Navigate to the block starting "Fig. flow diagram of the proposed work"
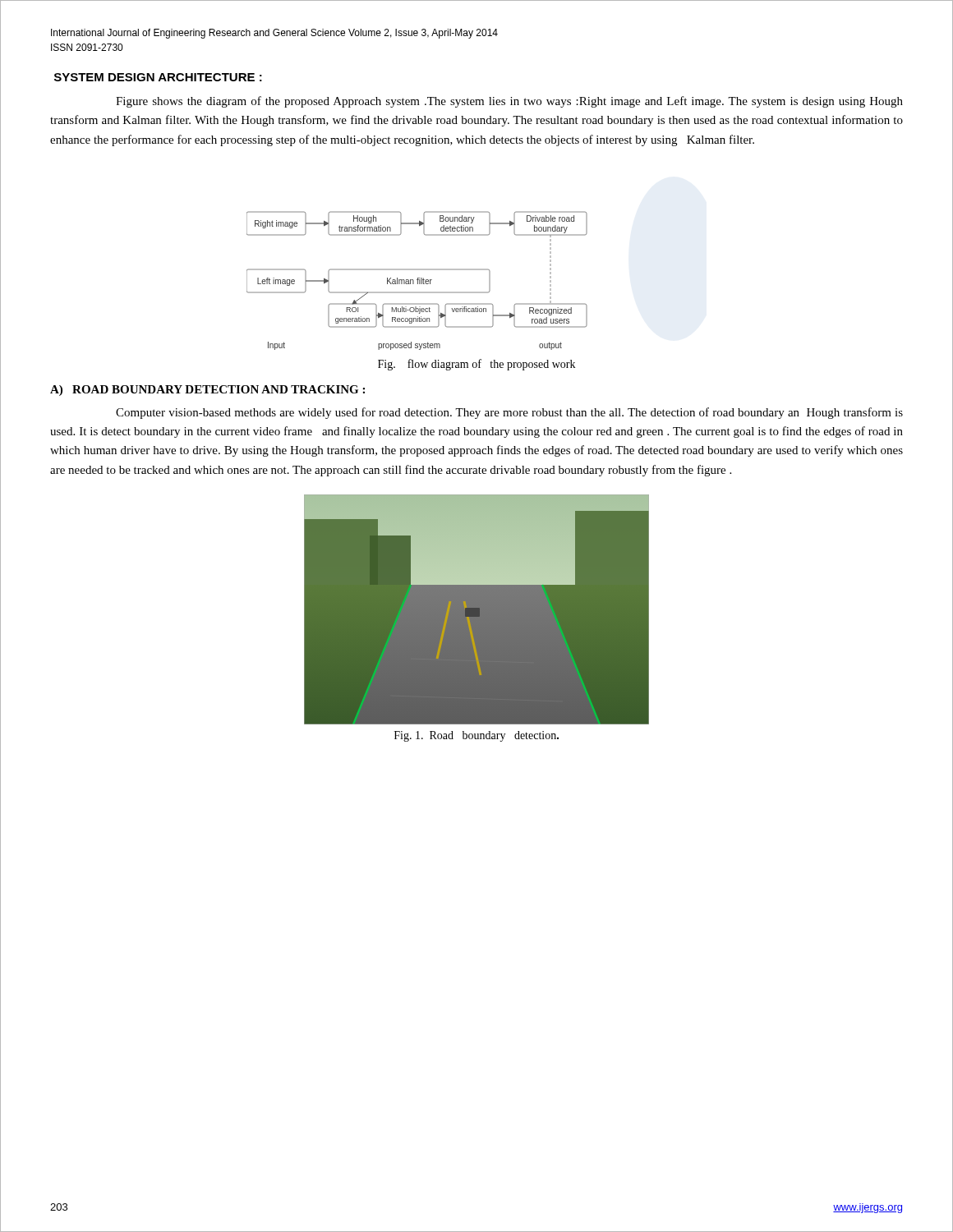 point(476,364)
